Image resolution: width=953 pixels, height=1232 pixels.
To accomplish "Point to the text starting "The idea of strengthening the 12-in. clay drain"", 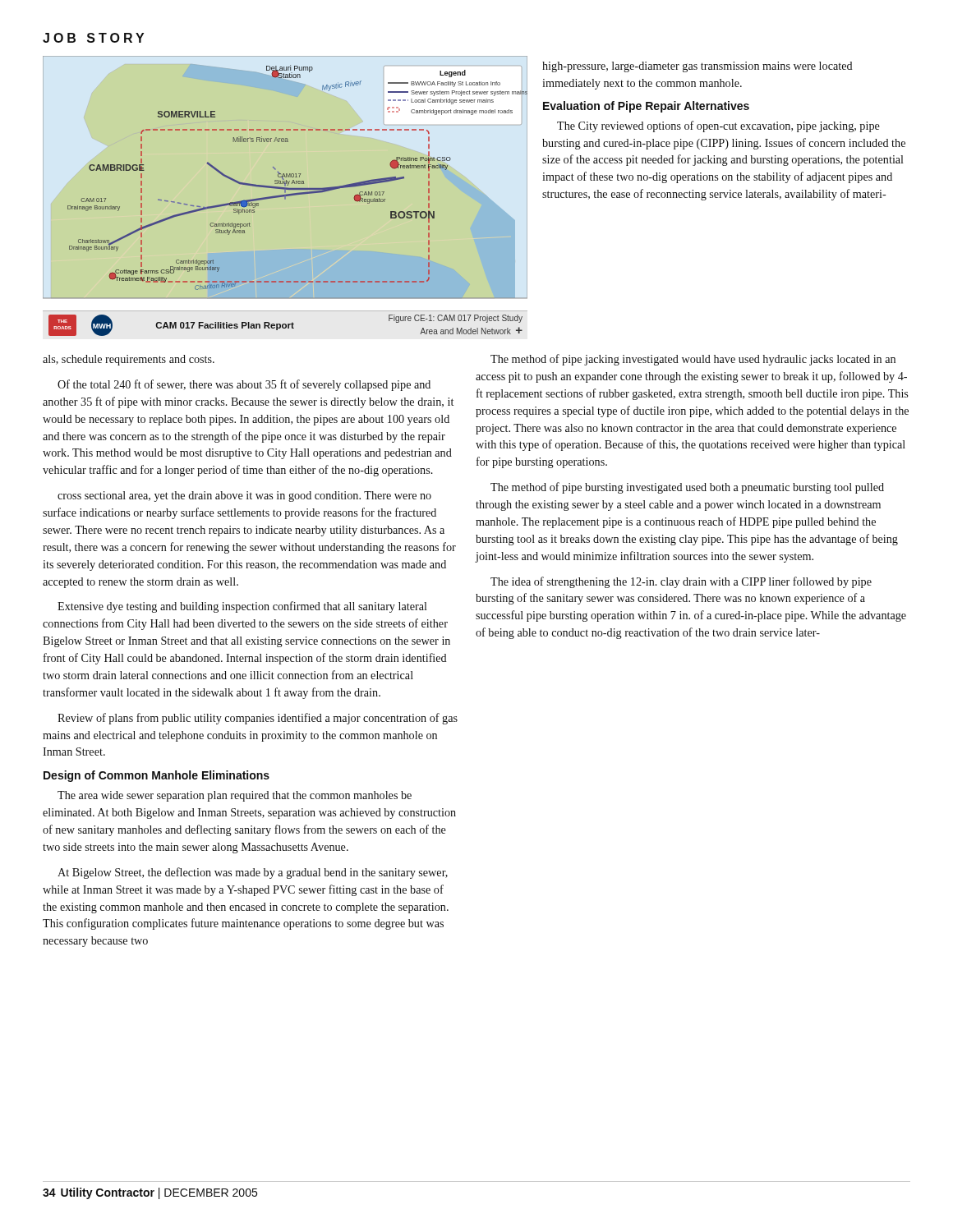I will (691, 607).
